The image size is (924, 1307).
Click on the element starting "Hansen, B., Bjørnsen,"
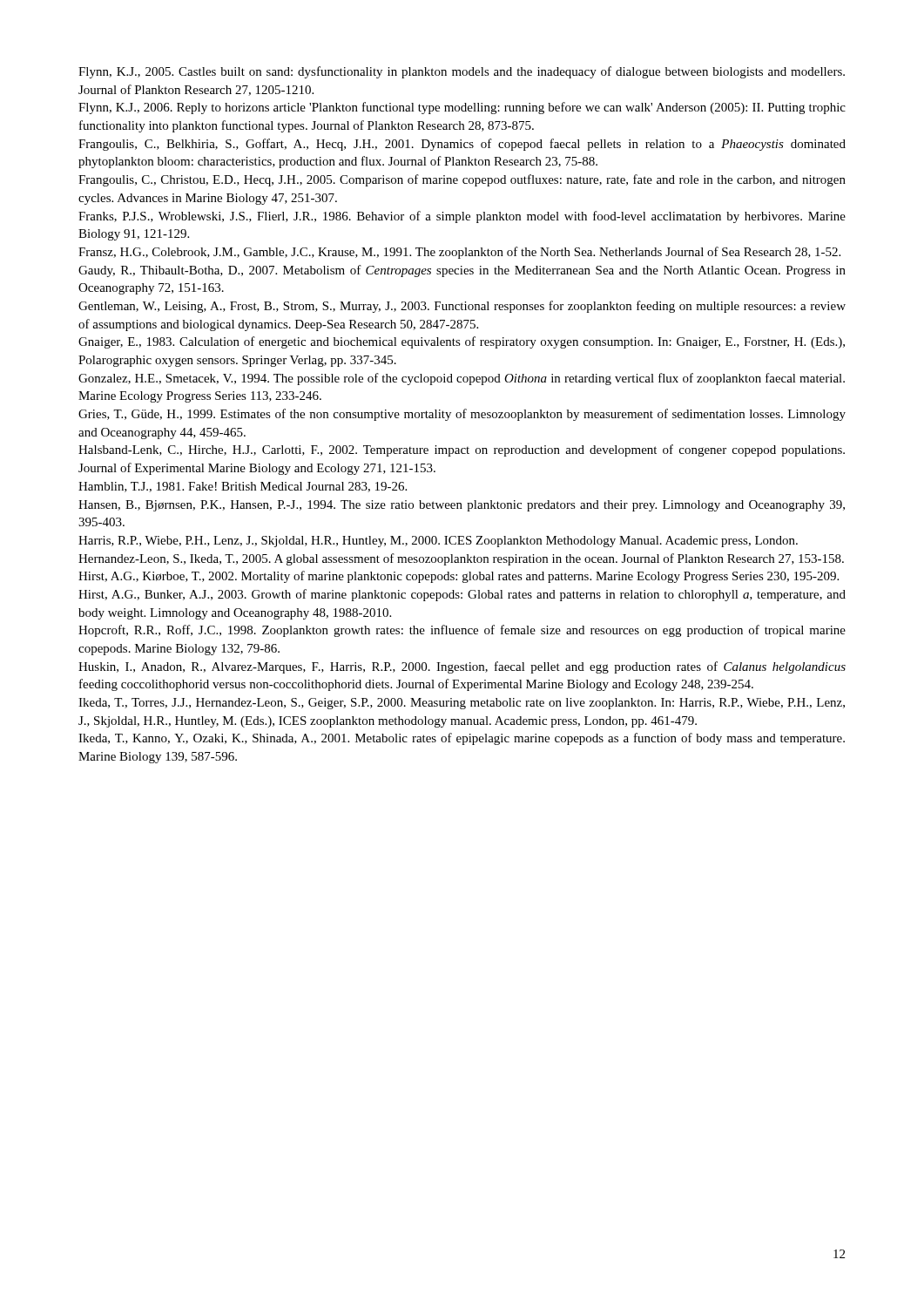(x=462, y=513)
